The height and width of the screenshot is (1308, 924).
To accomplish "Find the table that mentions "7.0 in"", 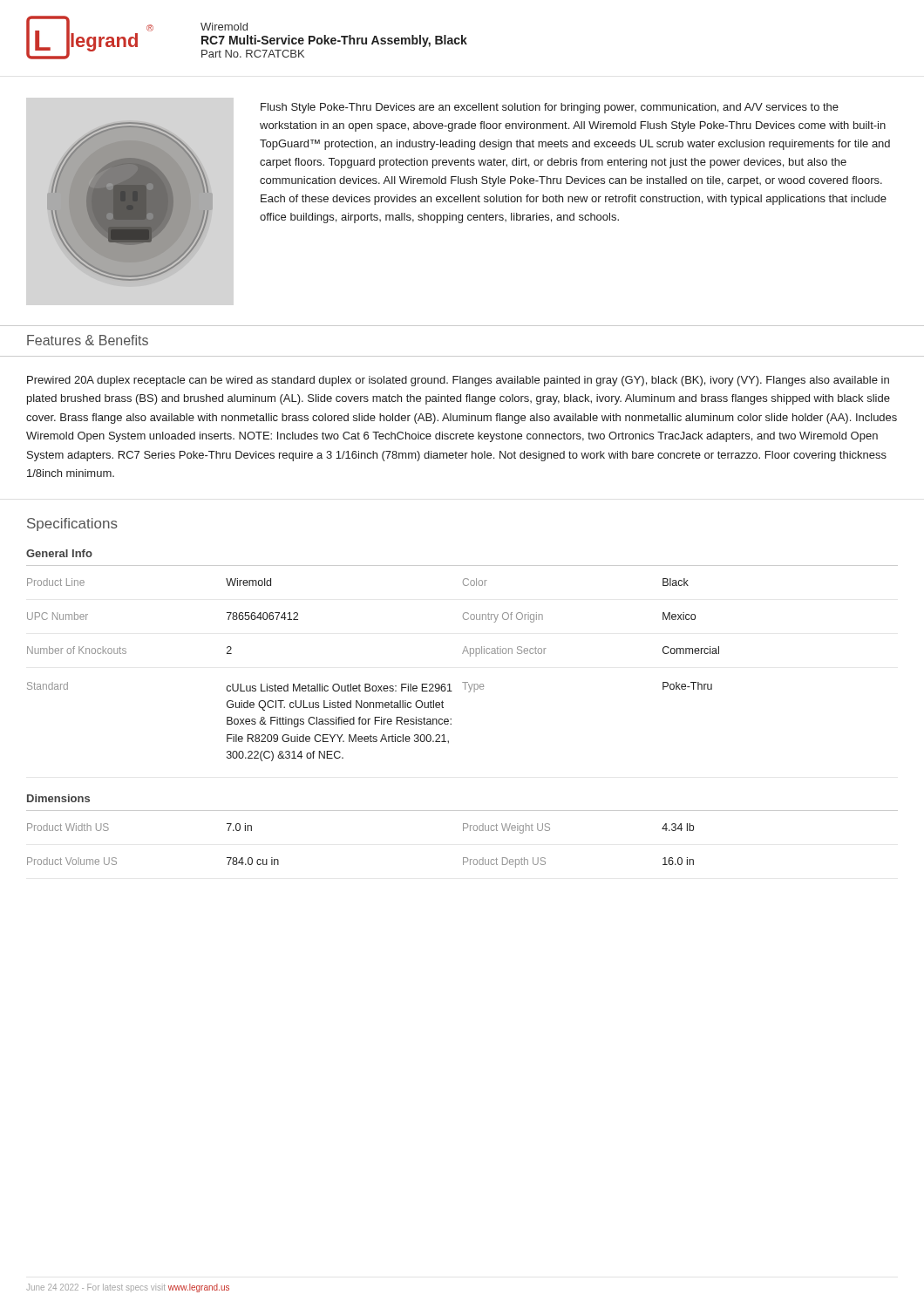I will click(462, 845).
